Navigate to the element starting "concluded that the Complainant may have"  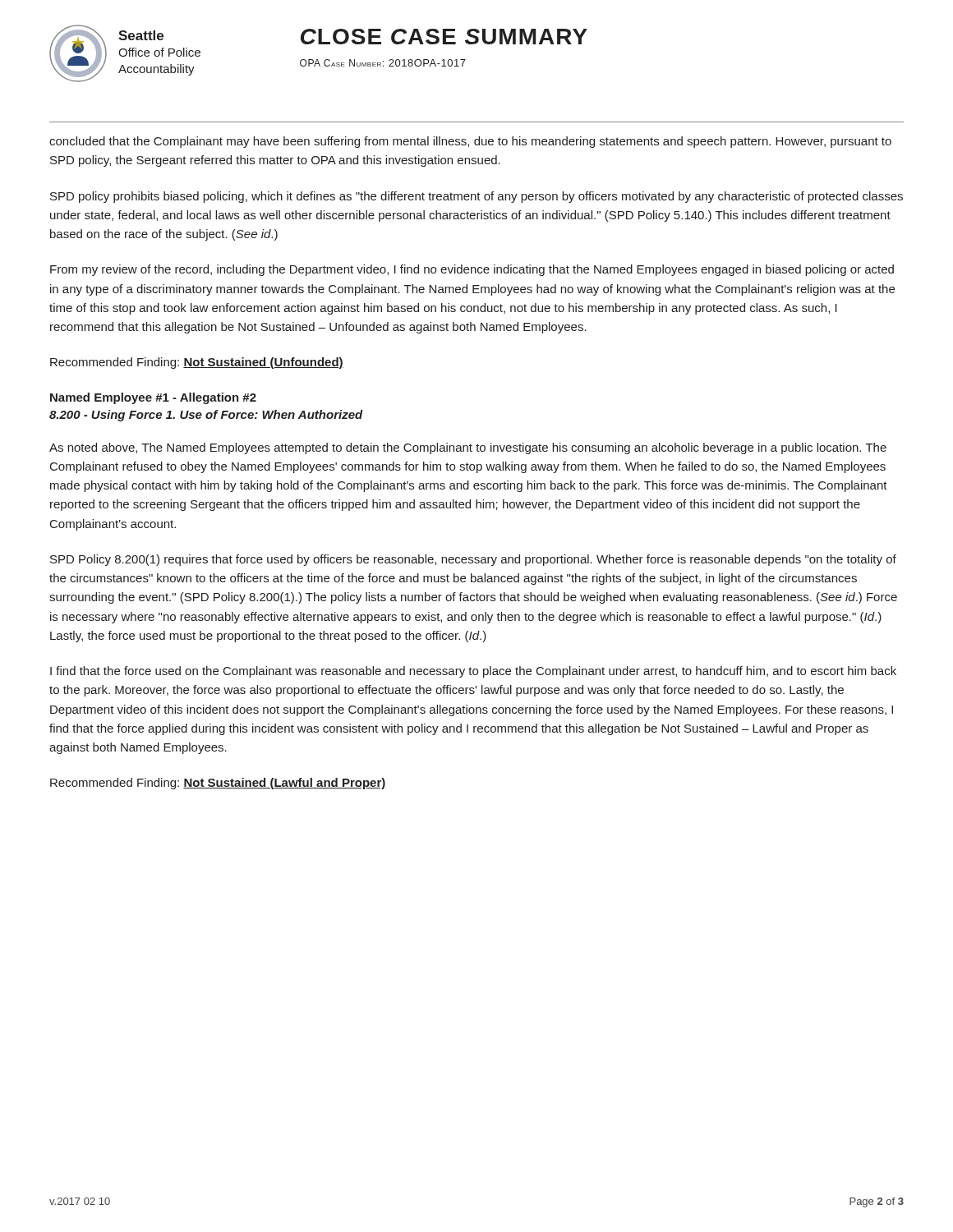[x=470, y=150]
